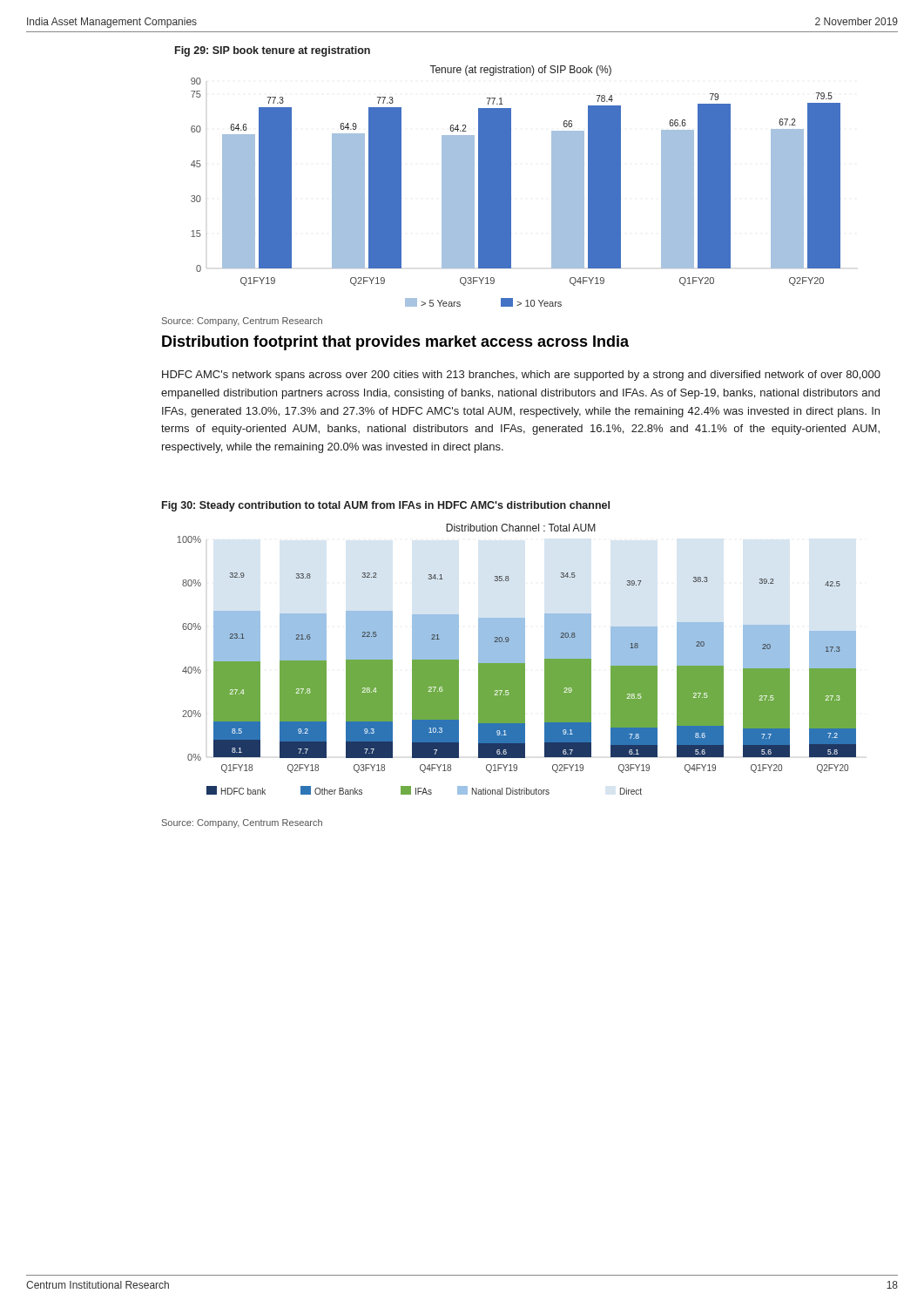The image size is (924, 1307).
Task: Click on the element starting "HDFC AMC's network spans across"
Action: pyautogui.click(x=521, y=410)
